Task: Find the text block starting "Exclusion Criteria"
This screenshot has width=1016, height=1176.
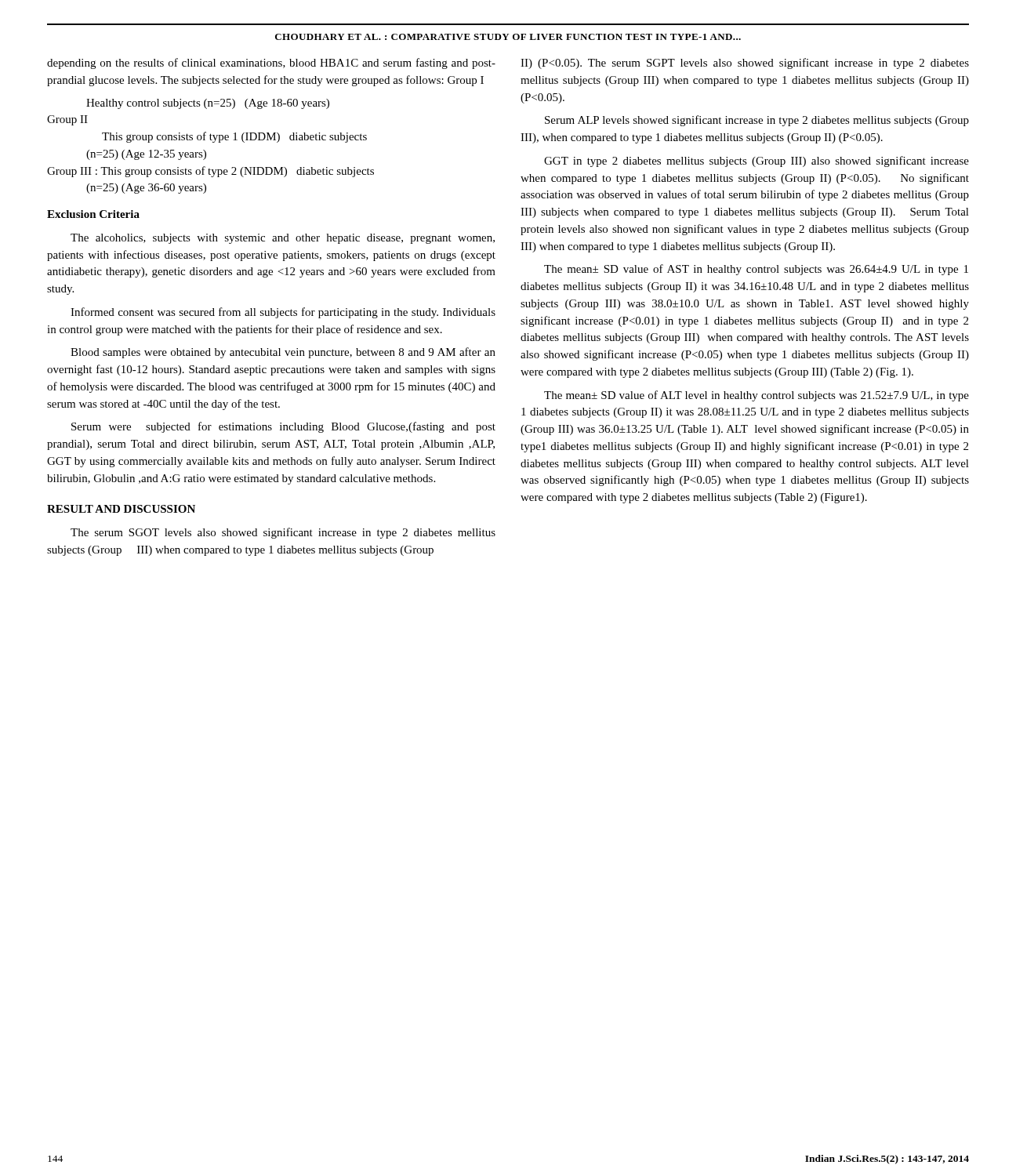Action: coord(93,214)
